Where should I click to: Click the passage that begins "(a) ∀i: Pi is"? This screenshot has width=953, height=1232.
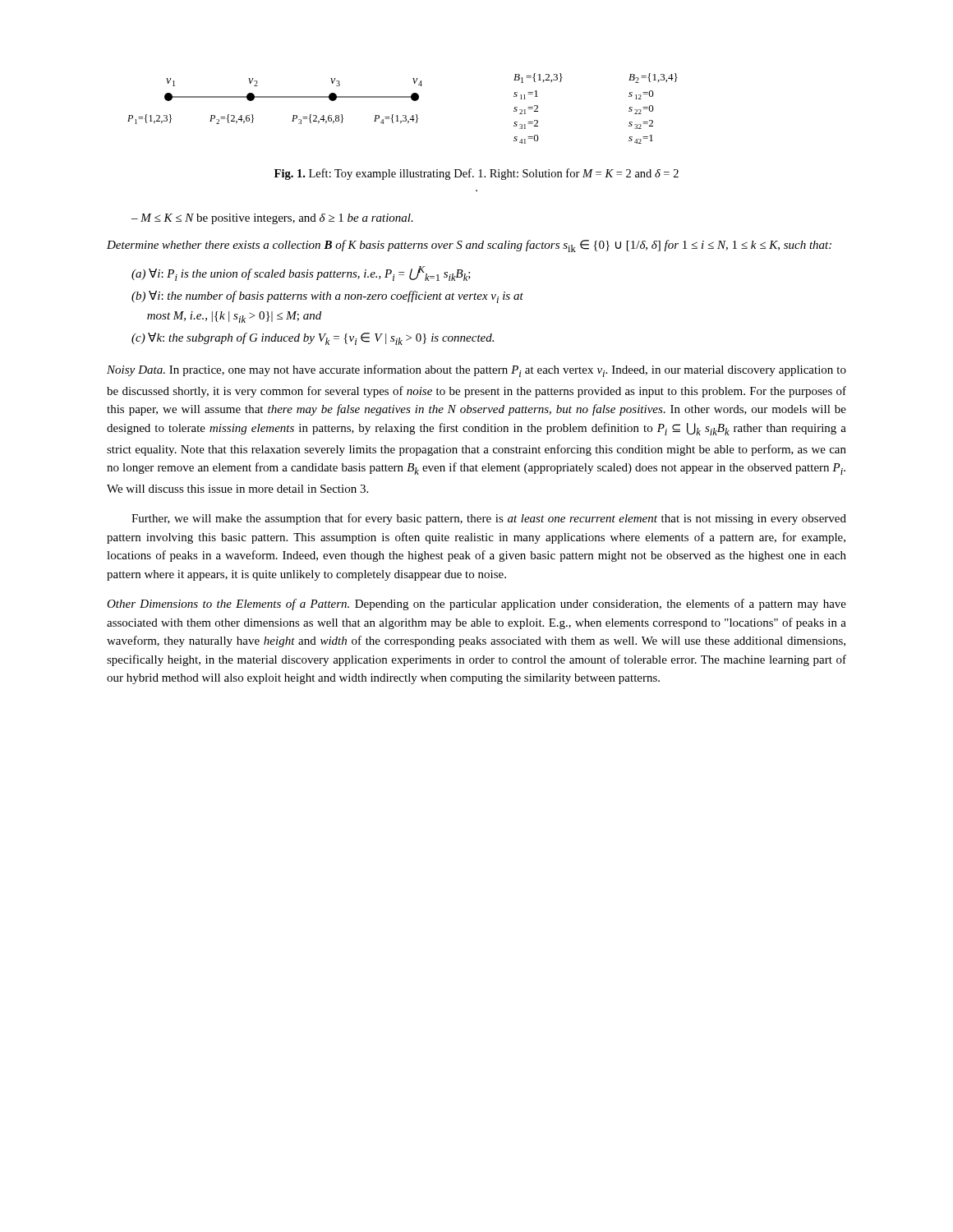click(x=301, y=273)
